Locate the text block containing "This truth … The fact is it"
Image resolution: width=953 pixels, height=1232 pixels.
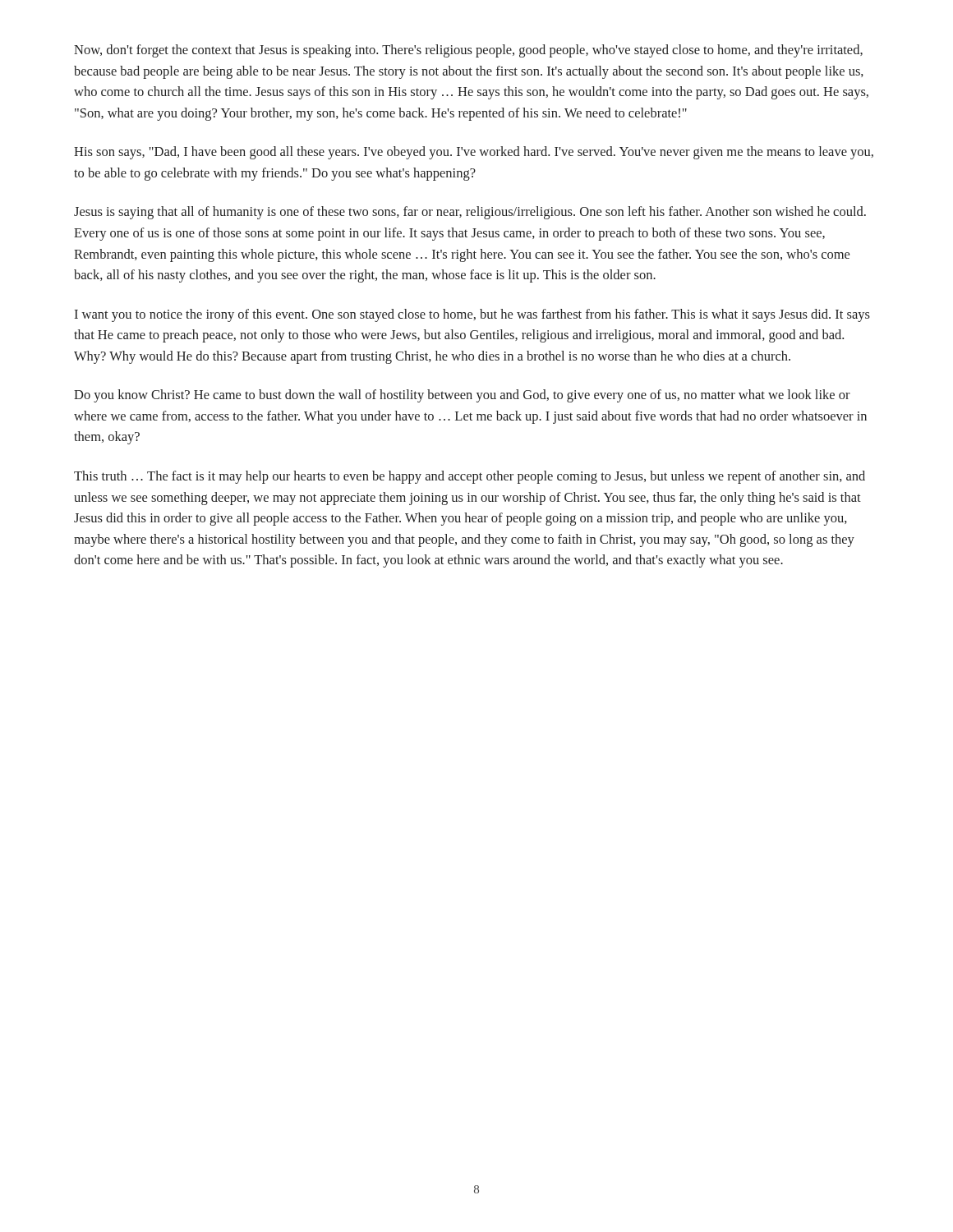tap(470, 518)
